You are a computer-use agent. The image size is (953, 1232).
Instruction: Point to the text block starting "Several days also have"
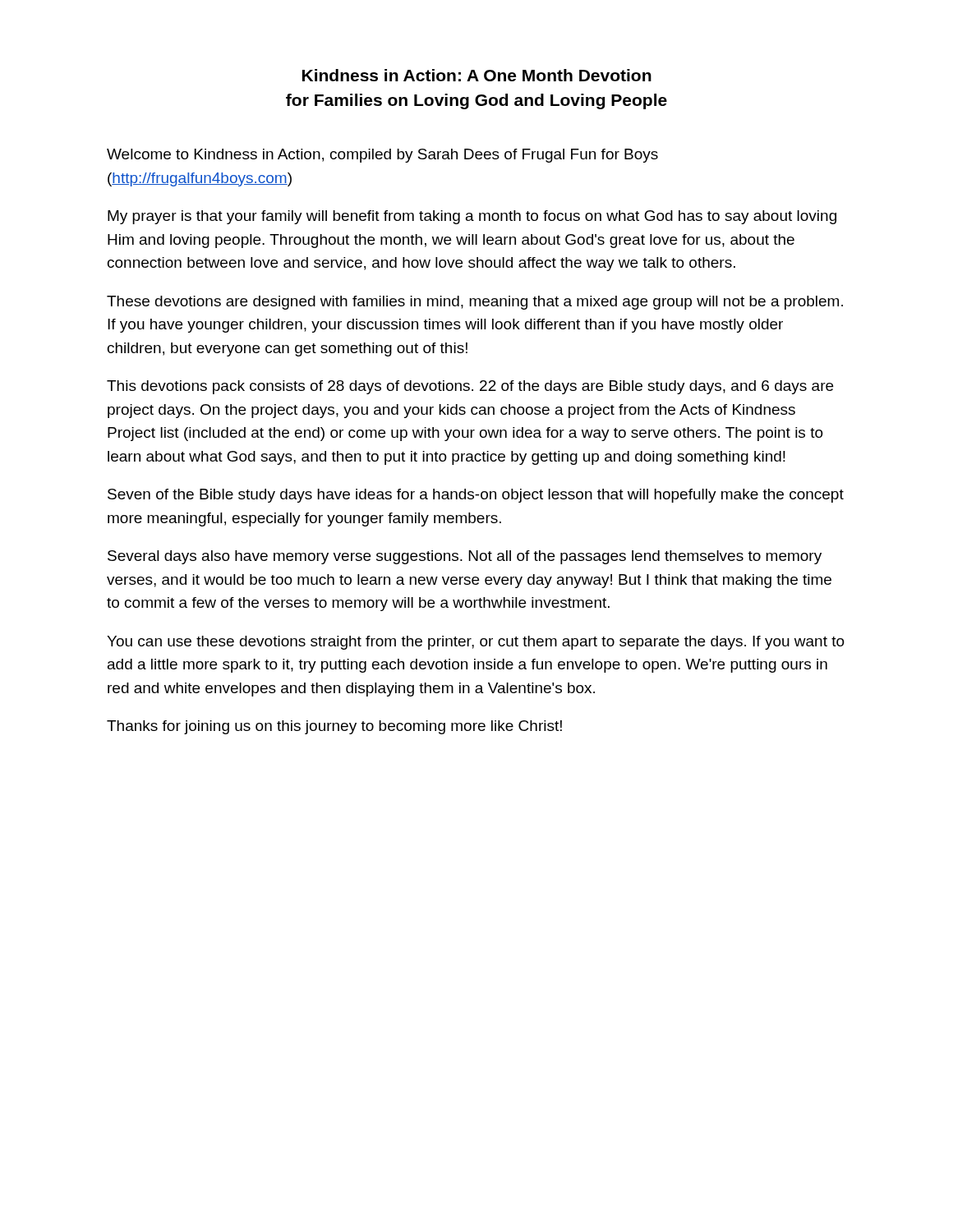pos(469,579)
